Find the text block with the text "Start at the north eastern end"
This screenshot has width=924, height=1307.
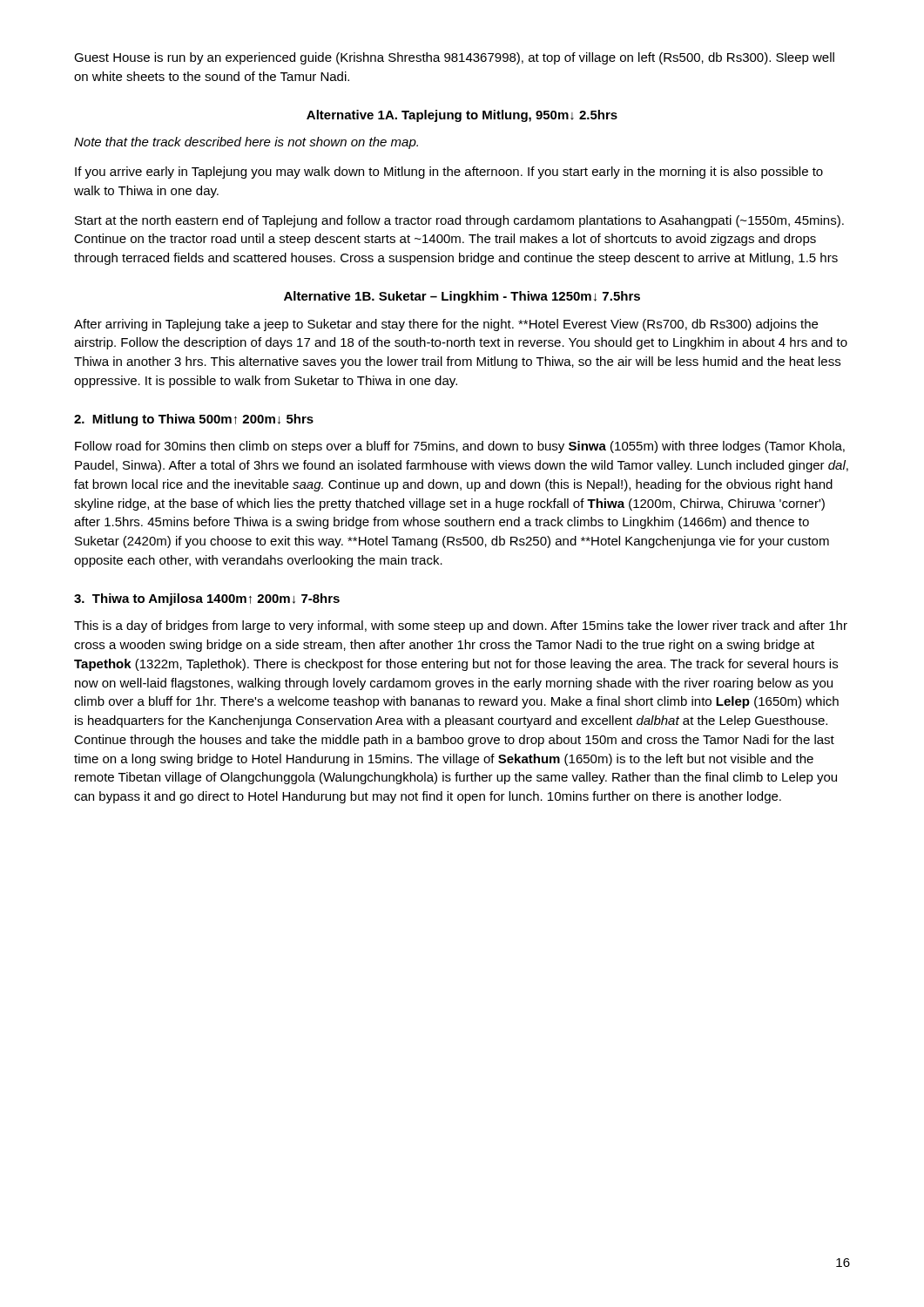459,239
